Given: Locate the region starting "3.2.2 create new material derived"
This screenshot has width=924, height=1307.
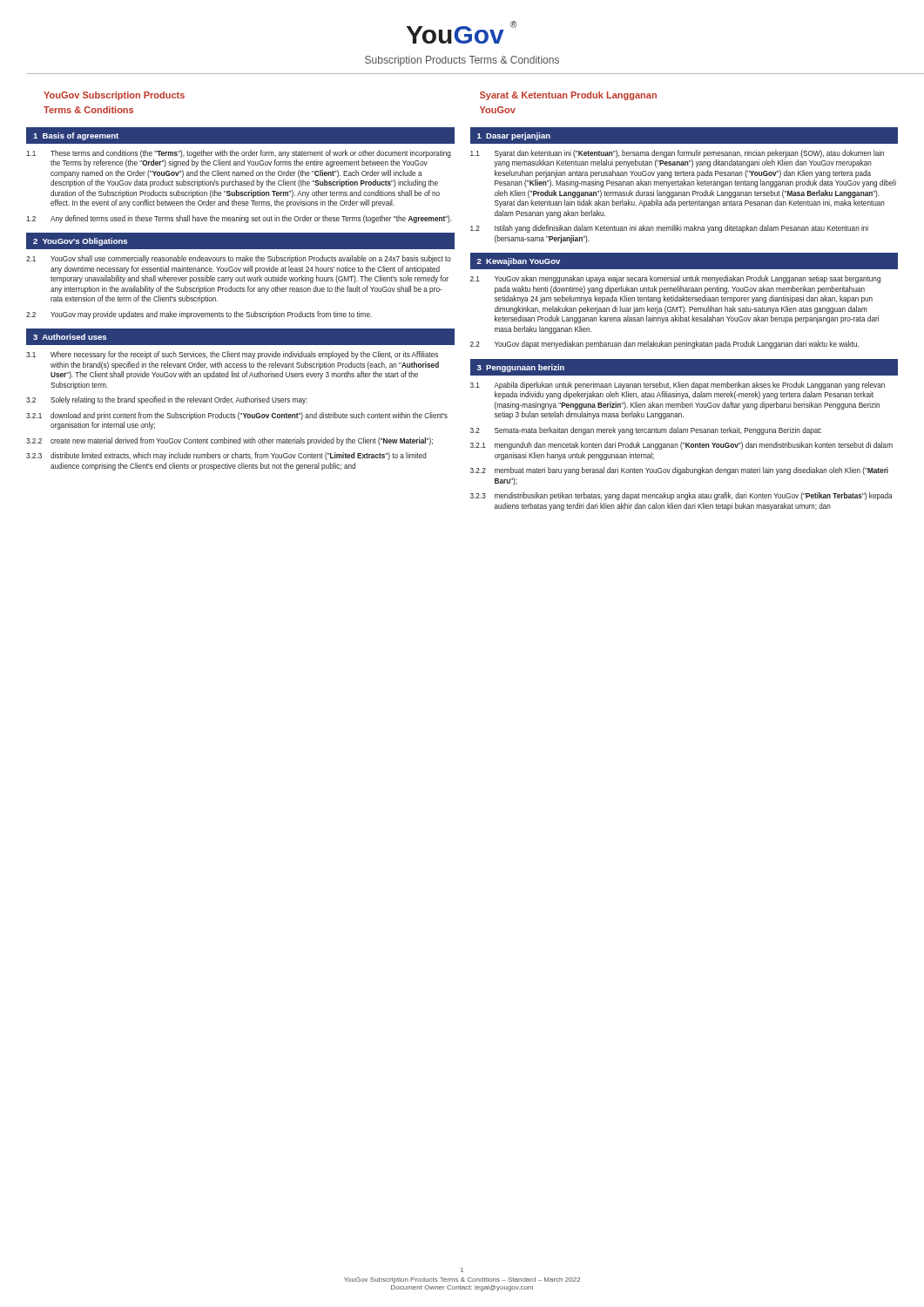Looking at the screenshot, I should coord(240,441).
